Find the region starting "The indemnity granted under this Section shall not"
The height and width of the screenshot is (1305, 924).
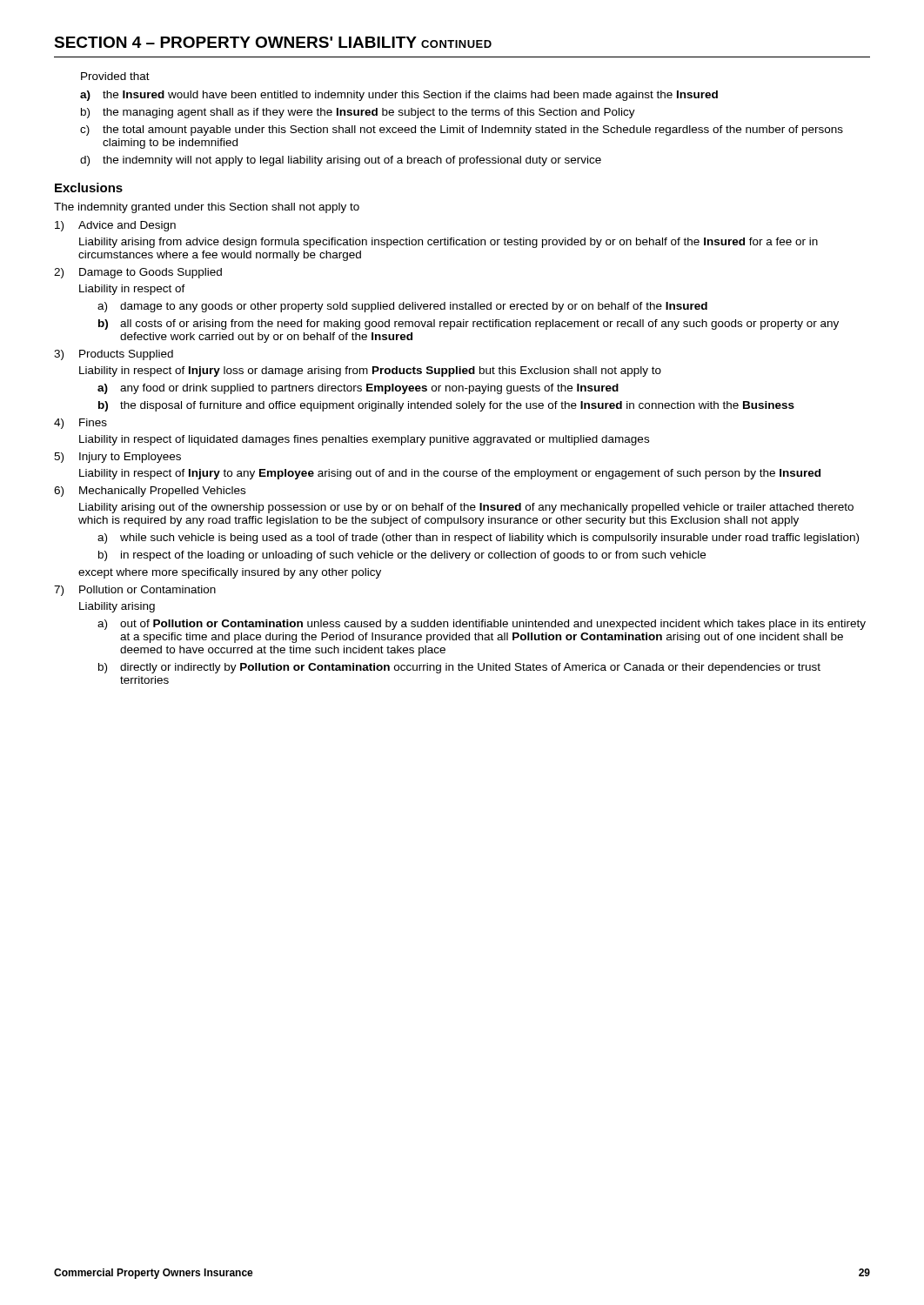(207, 207)
